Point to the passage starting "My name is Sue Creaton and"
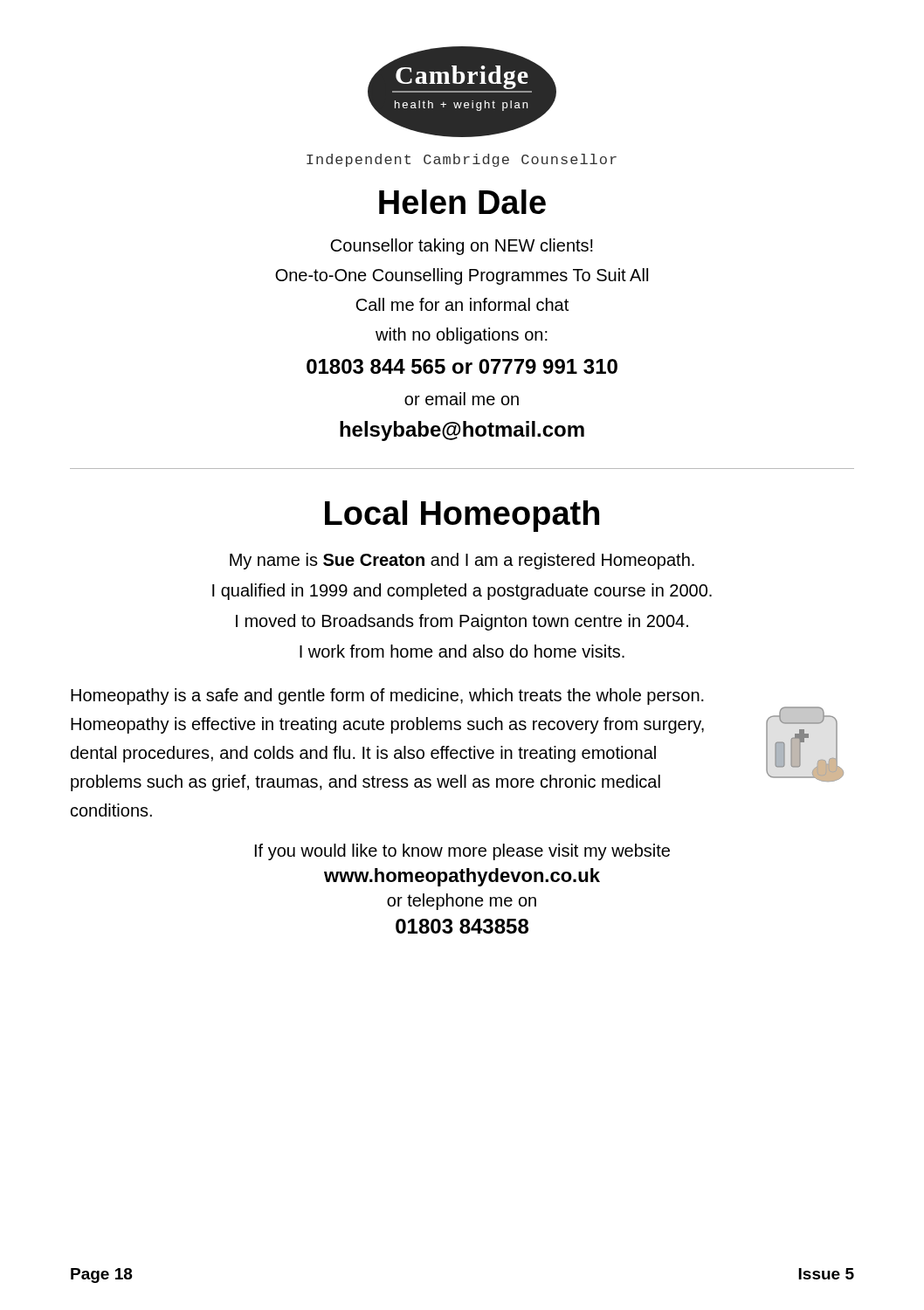Image resolution: width=924 pixels, height=1310 pixels. (x=462, y=606)
